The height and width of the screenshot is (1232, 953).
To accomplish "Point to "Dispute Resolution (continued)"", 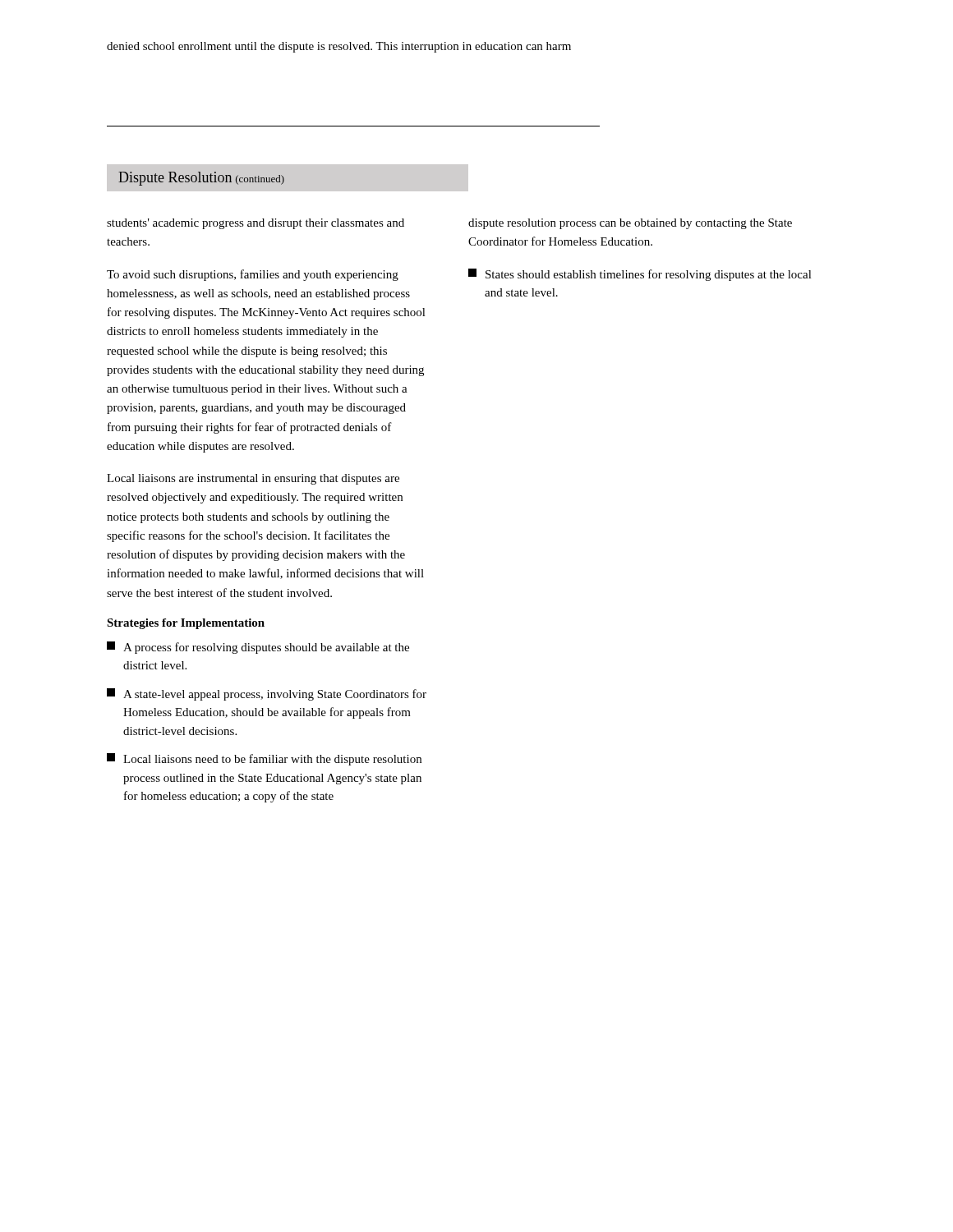I will click(x=201, y=177).
